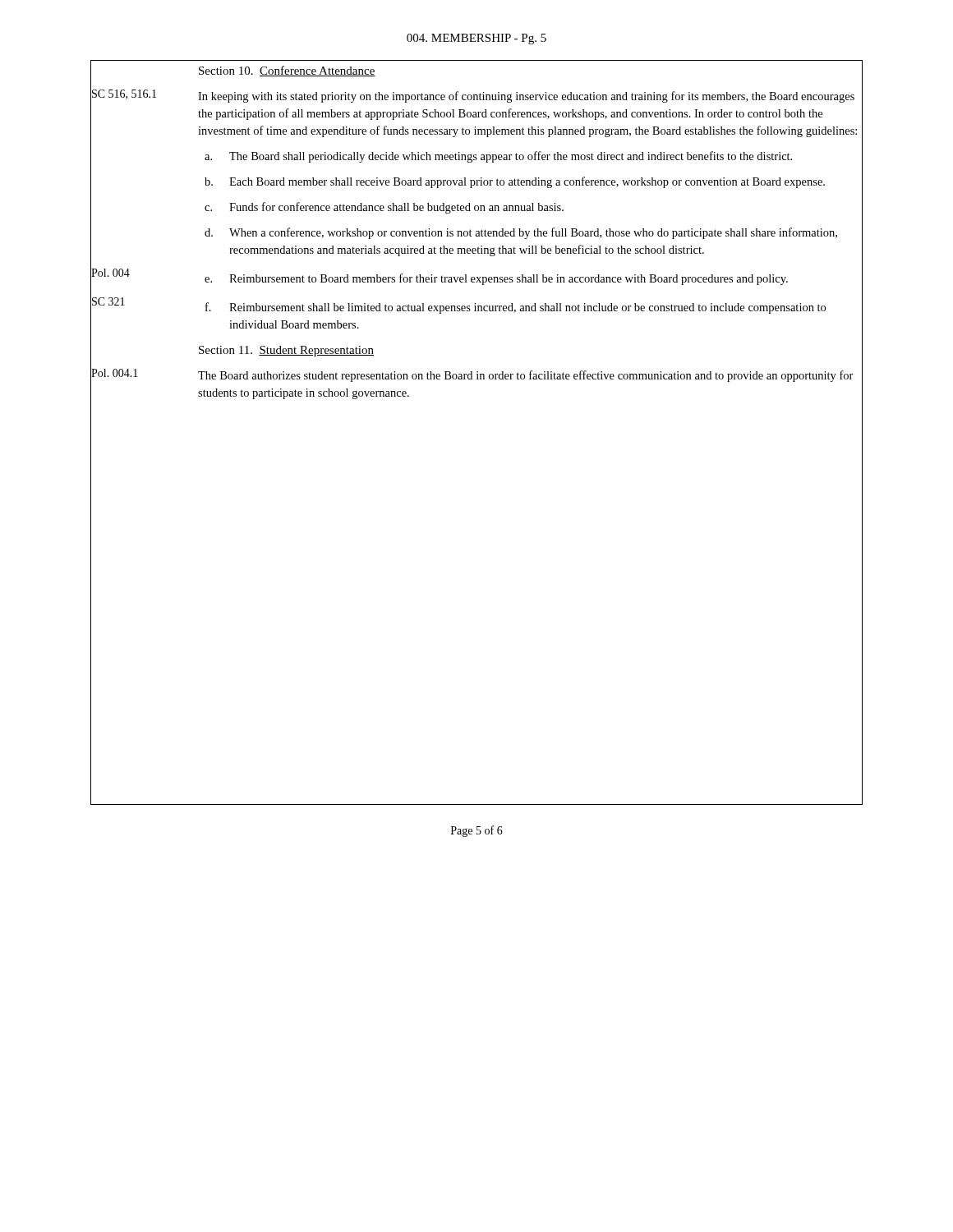Point to the block beginning "a. The Board"
This screenshot has height=1232, width=953.
tap(533, 156)
